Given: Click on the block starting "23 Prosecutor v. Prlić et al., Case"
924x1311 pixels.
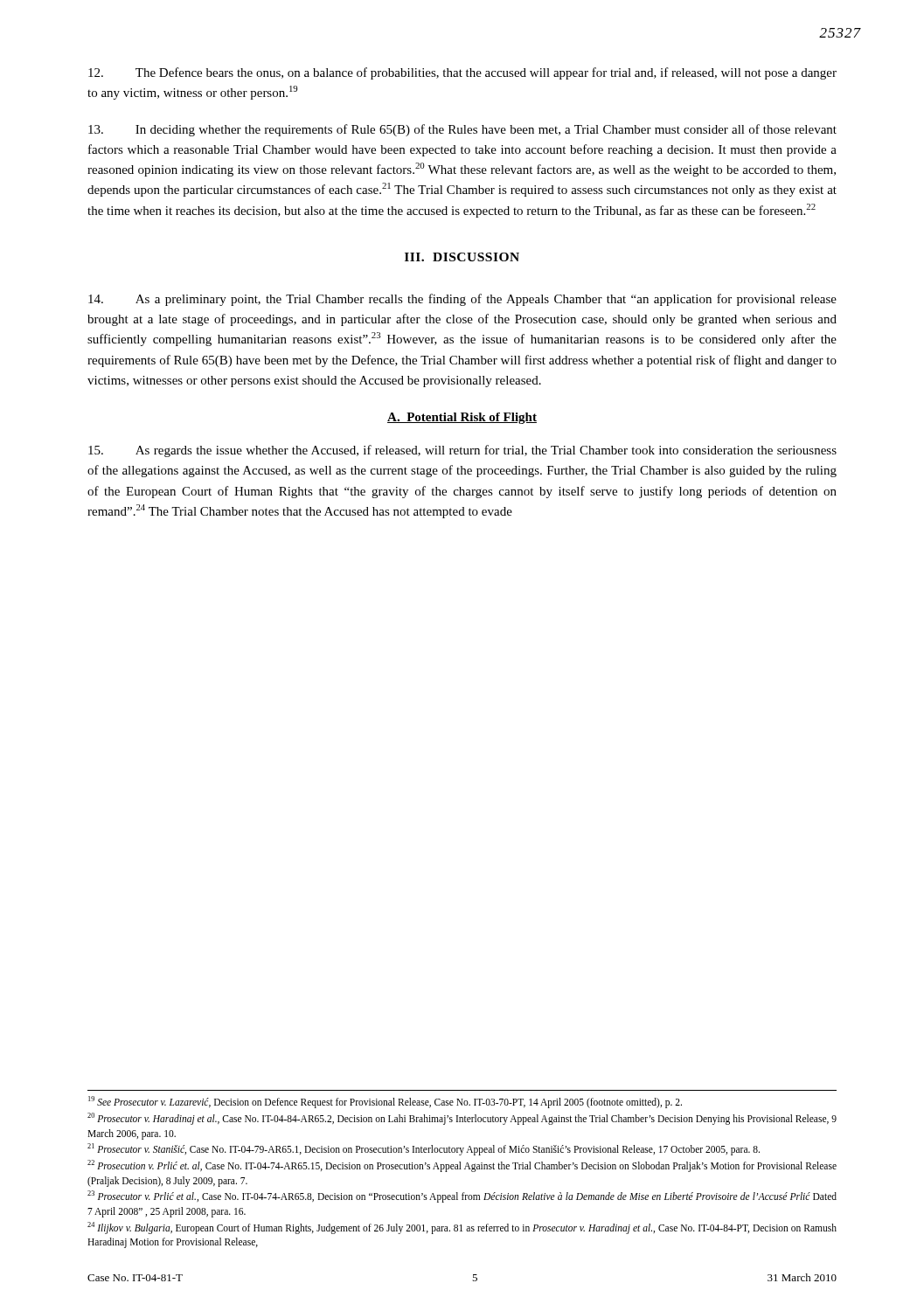Looking at the screenshot, I should [x=462, y=1203].
